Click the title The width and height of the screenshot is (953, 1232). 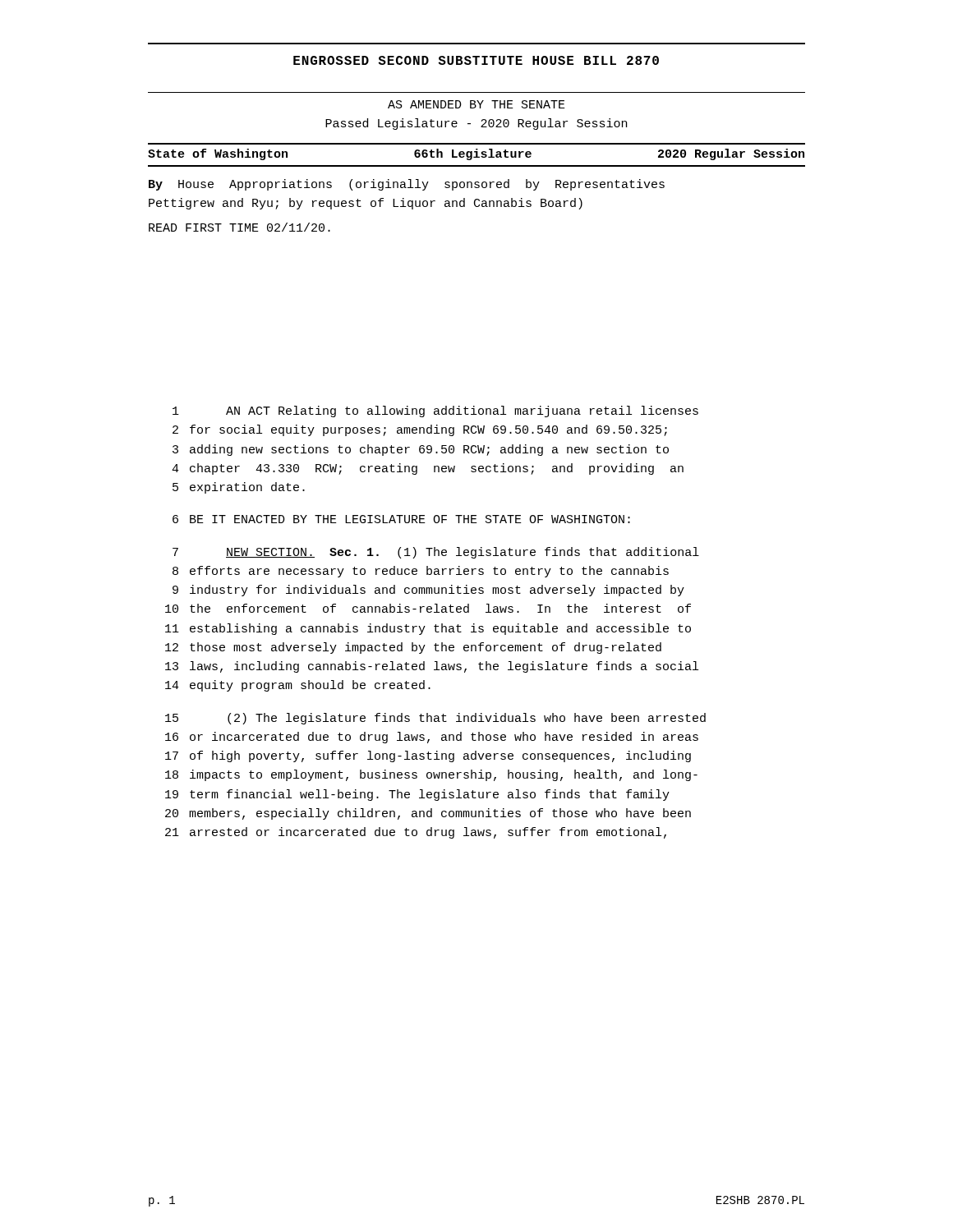coord(476,62)
